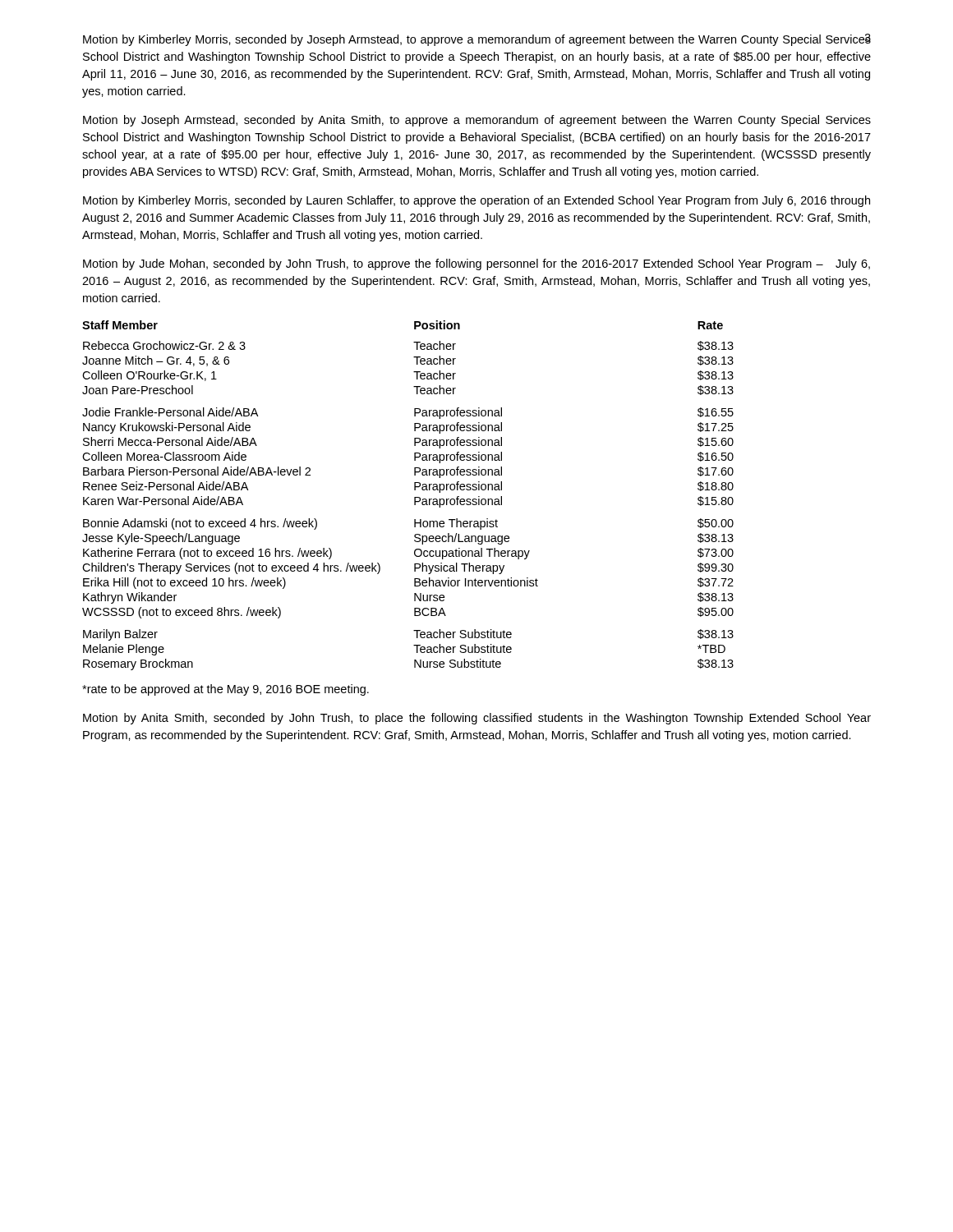The width and height of the screenshot is (953, 1232).
Task: Find the block on this page that starts "rate to be"
Action: pyautogui.click(x=226, y=690)
